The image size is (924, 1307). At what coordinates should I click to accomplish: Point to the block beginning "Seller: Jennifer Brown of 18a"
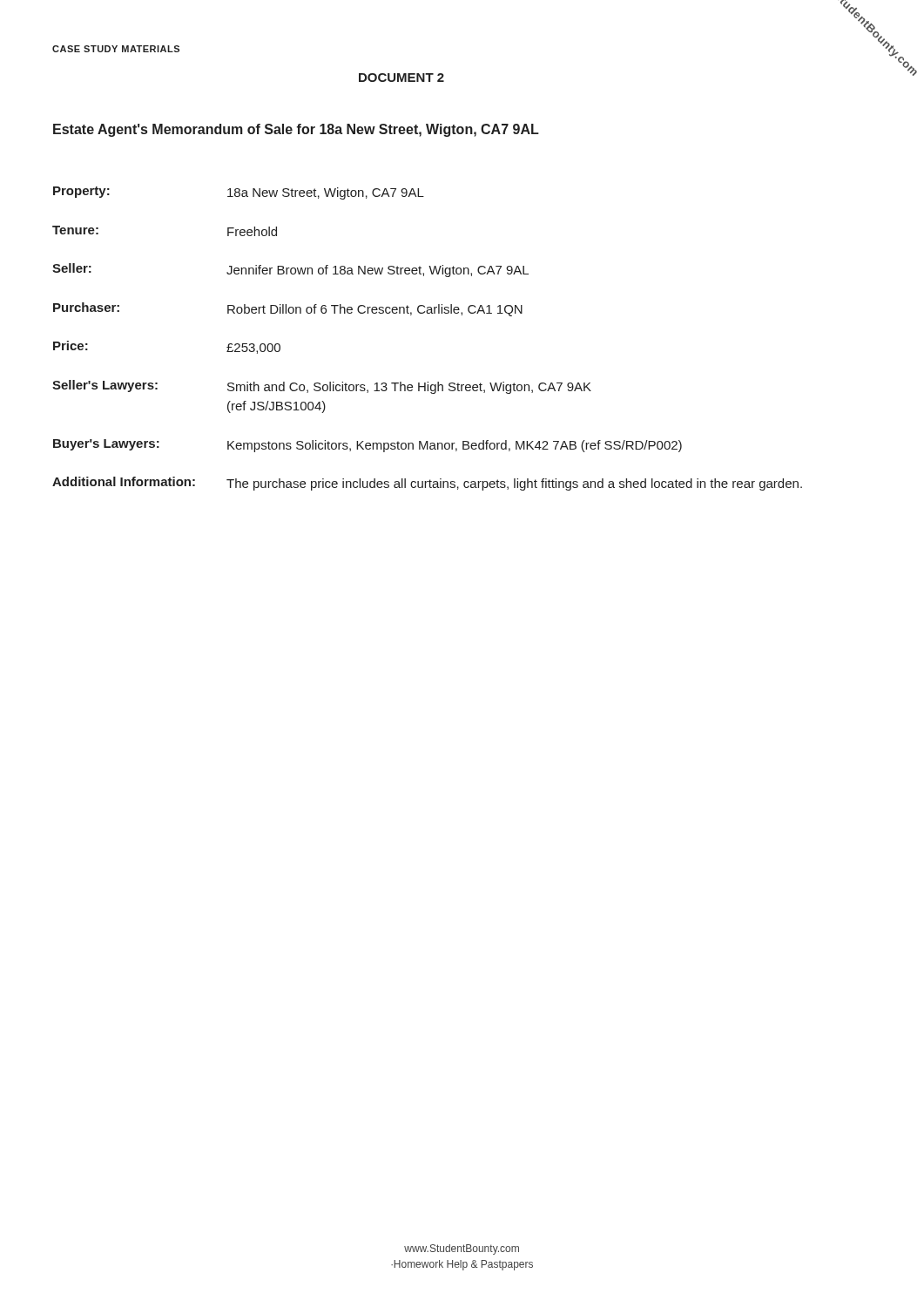click(462, 270)
